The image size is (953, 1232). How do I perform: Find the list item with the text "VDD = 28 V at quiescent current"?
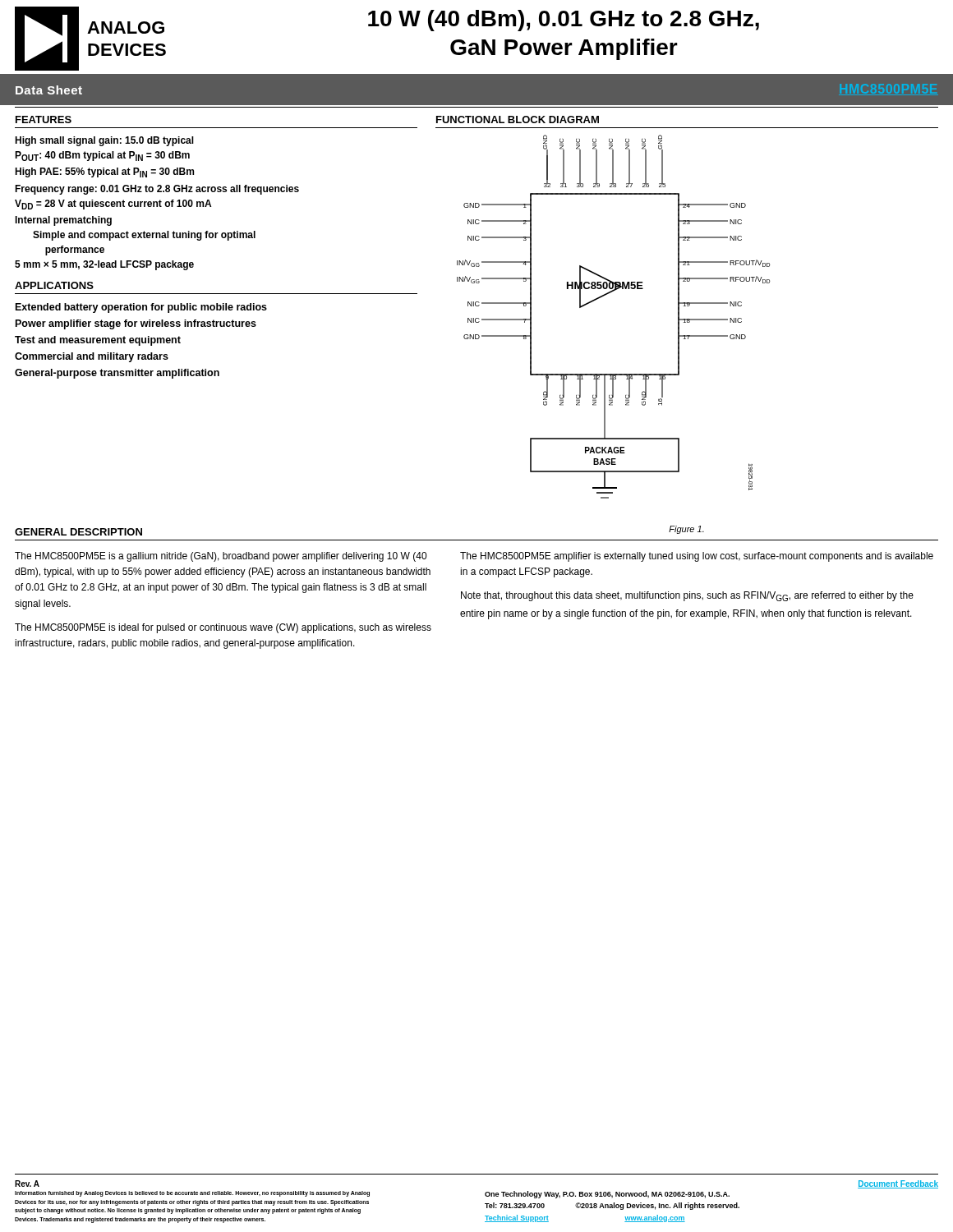coord(113,204)
